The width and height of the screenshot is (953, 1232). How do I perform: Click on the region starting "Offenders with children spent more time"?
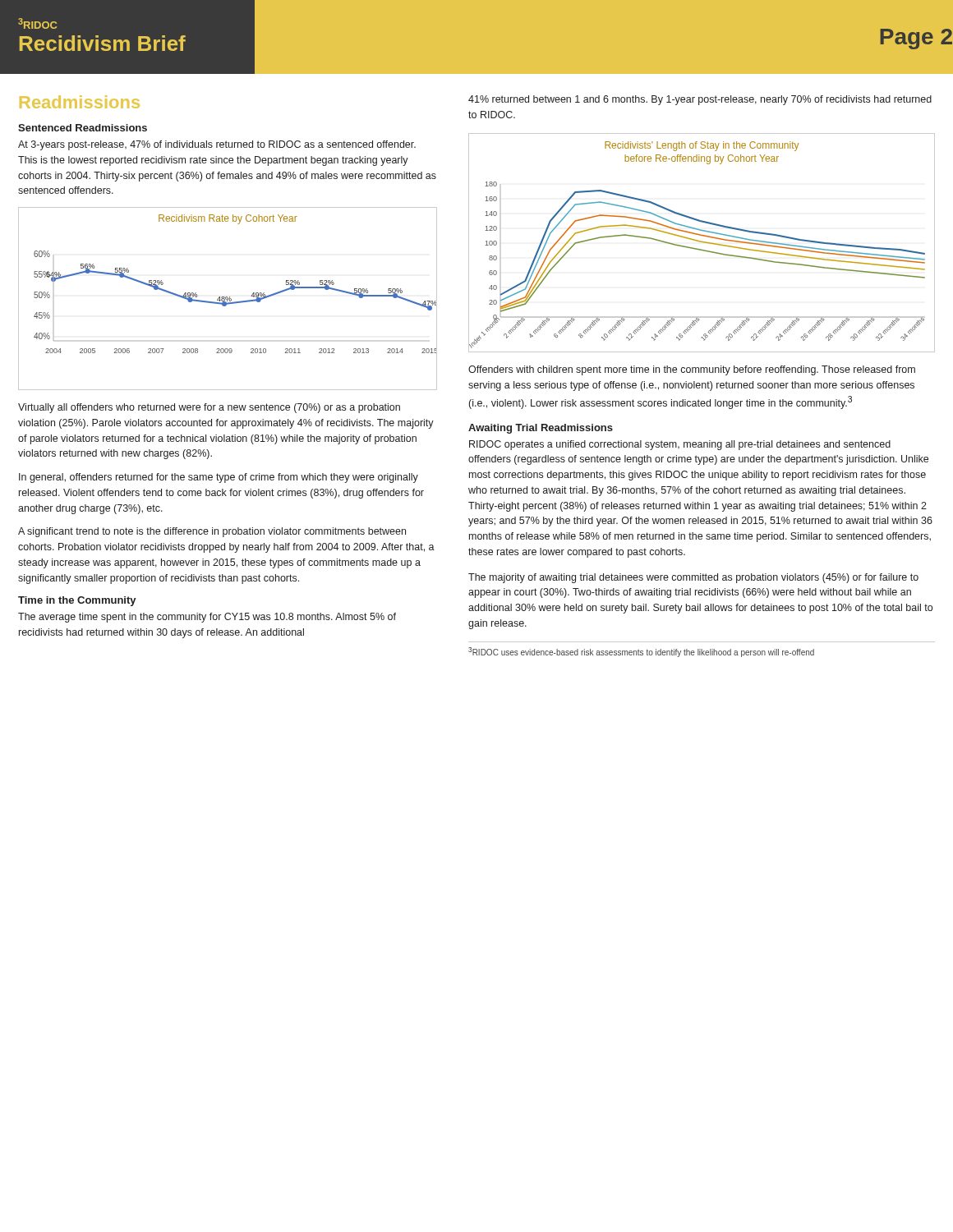(x=692, y=386)
